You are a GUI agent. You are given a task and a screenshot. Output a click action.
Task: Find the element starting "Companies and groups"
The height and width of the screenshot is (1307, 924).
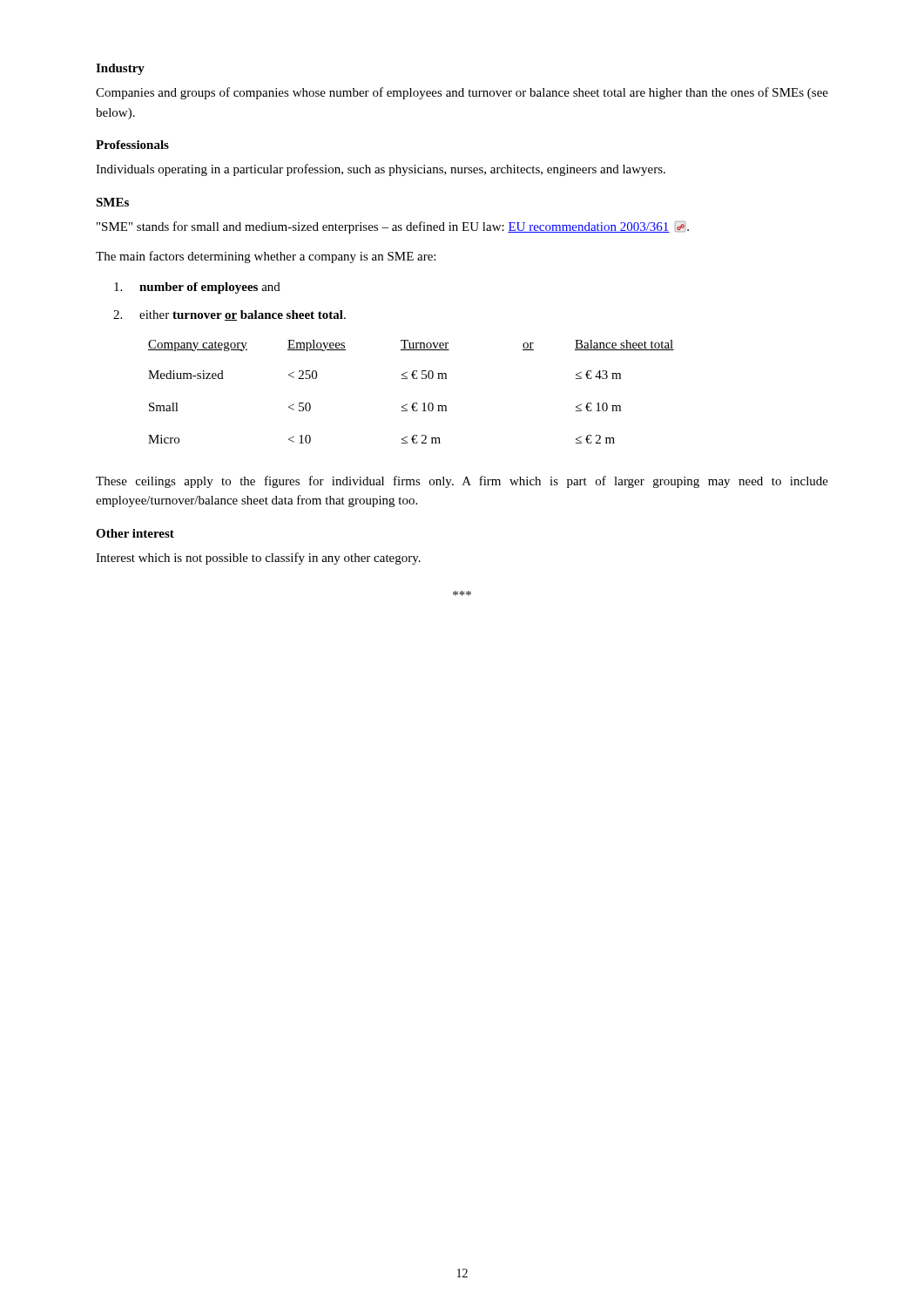point(462,102)
